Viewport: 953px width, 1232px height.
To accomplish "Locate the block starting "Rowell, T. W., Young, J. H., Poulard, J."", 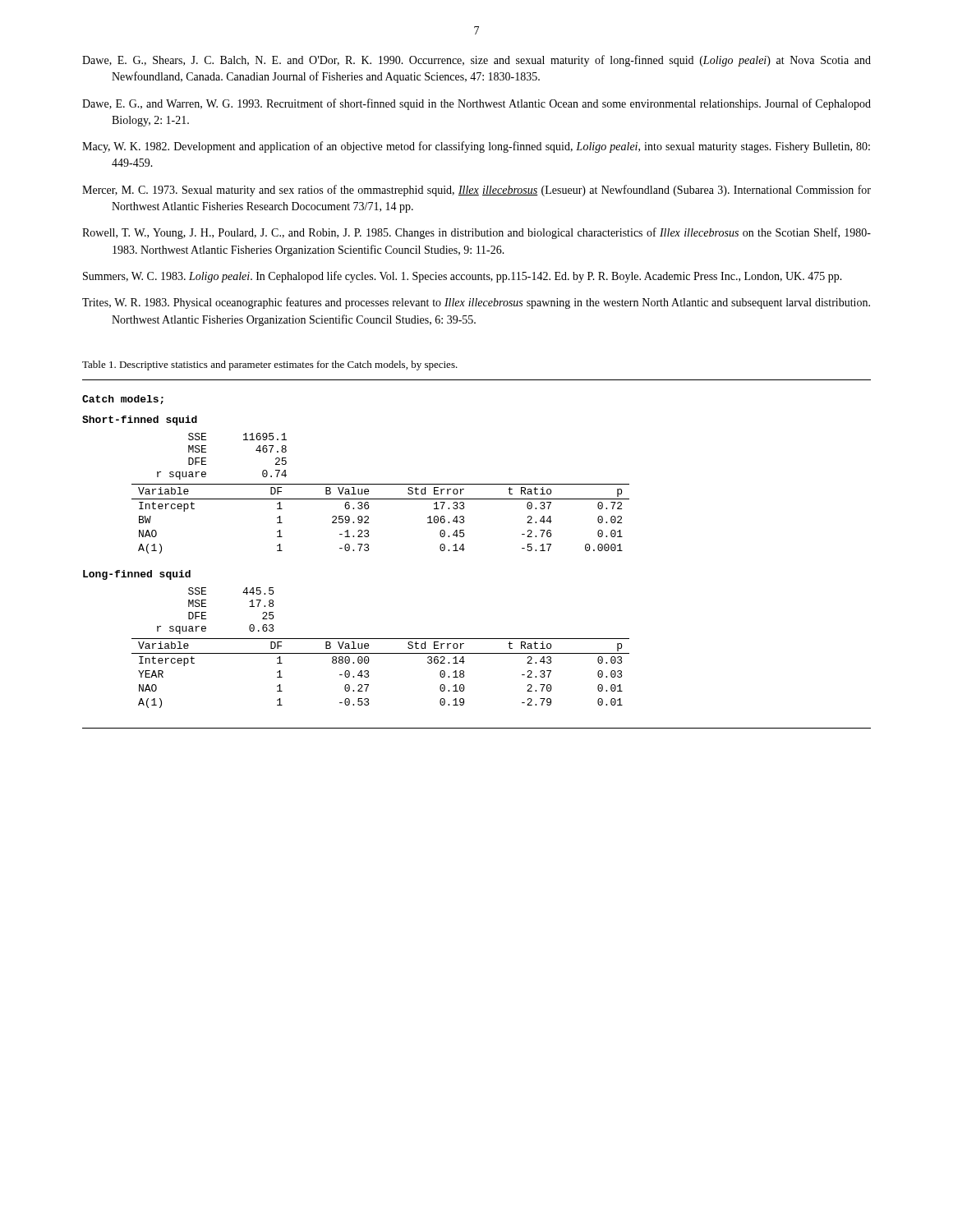I will [x=476, y=241].
